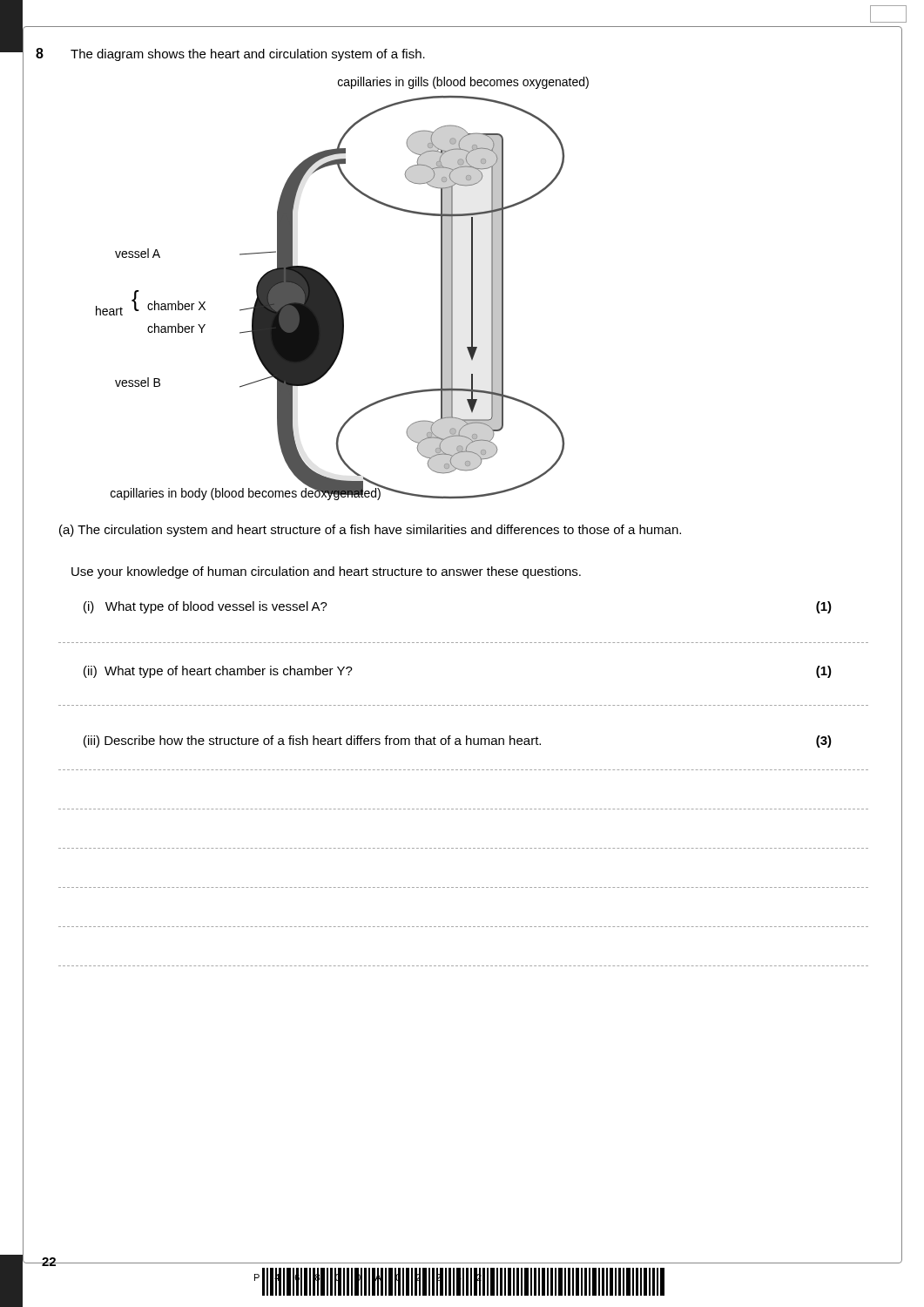Screen dimensions: 1307x924
Task: Find the engineering diagram
Action: click(x=463, y=288)
